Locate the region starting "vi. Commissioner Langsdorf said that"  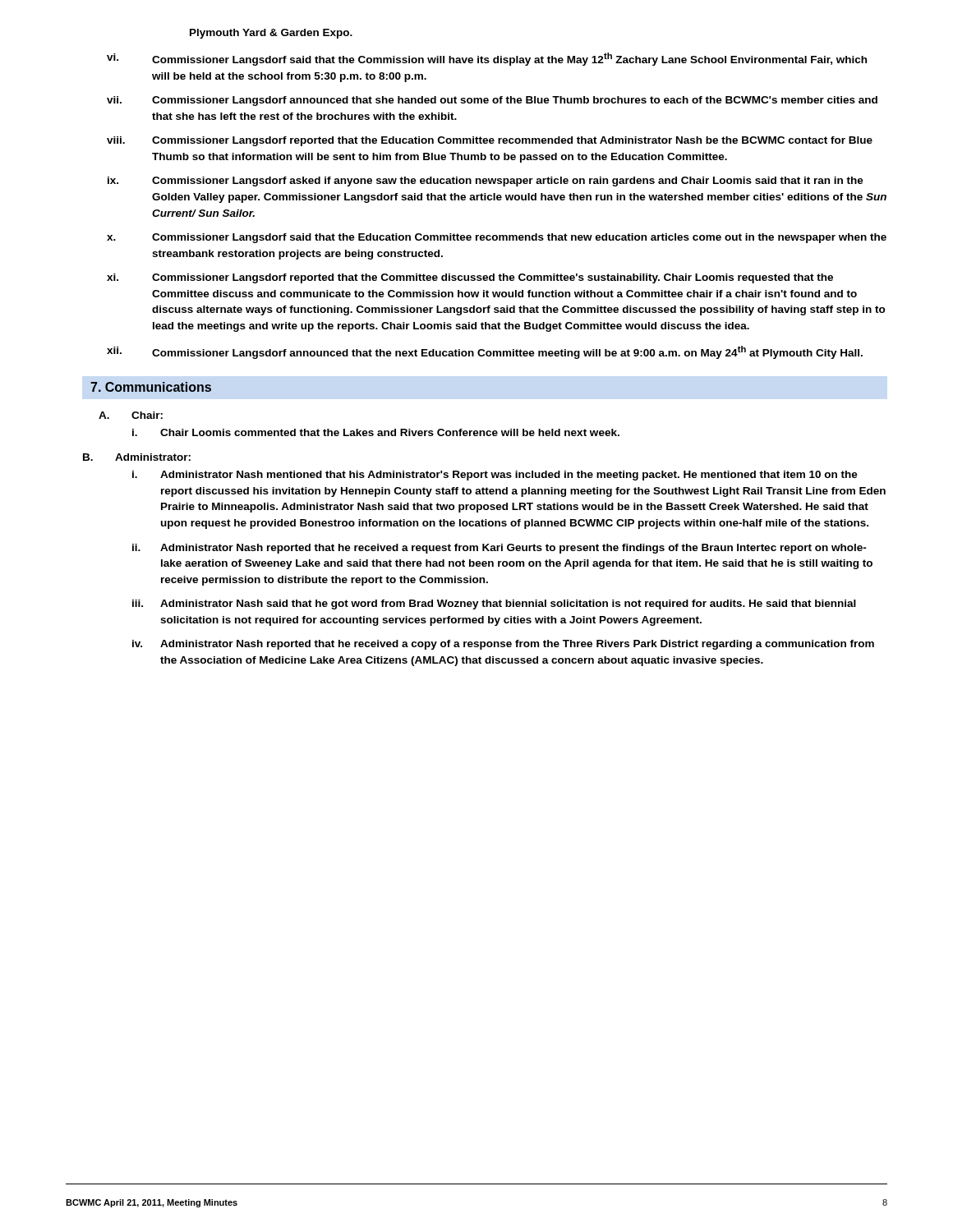point(497,66)
